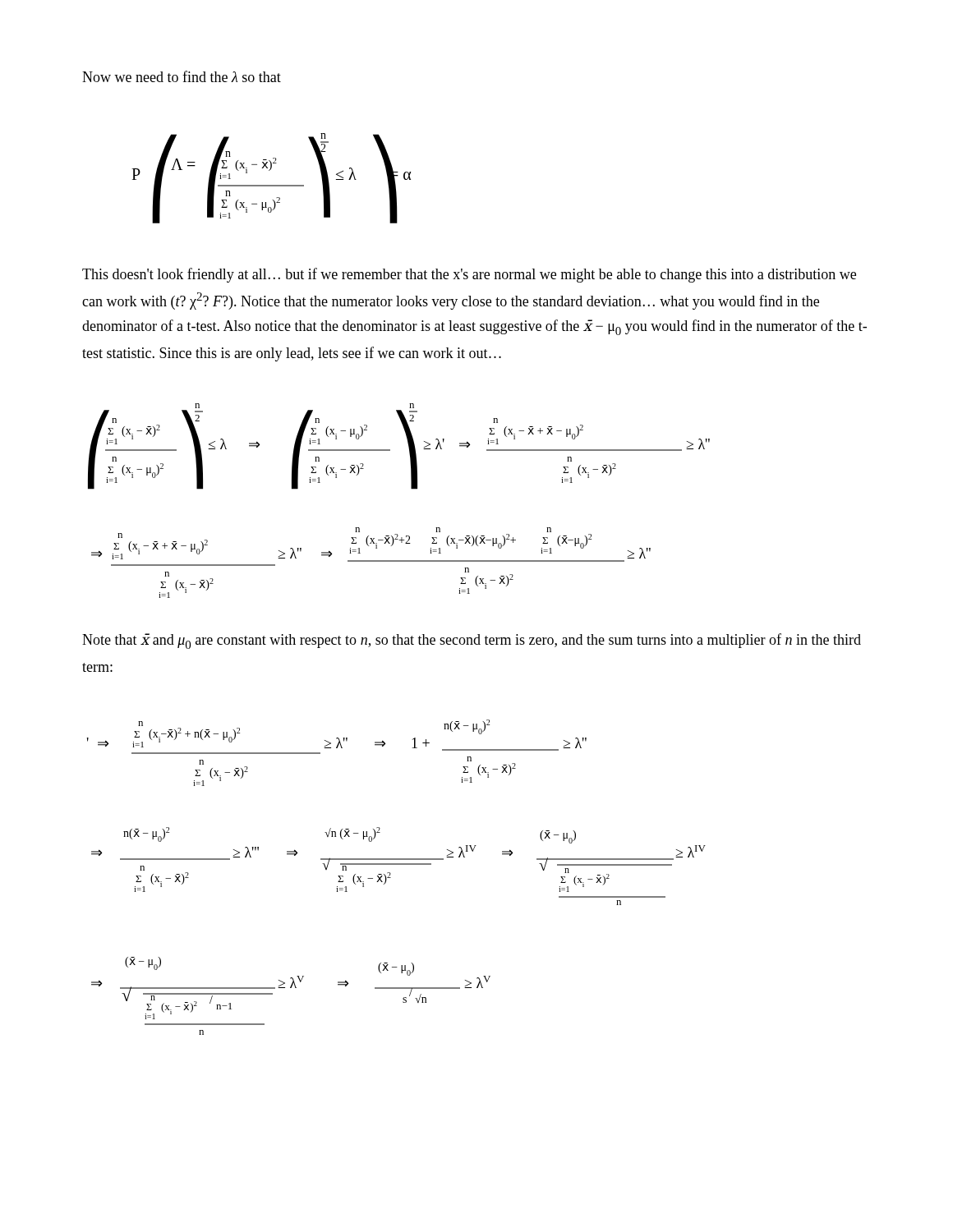
Task: Find the formula on this page that starts "' ⇒ n Σ i=1"
Action: point(476,744)
